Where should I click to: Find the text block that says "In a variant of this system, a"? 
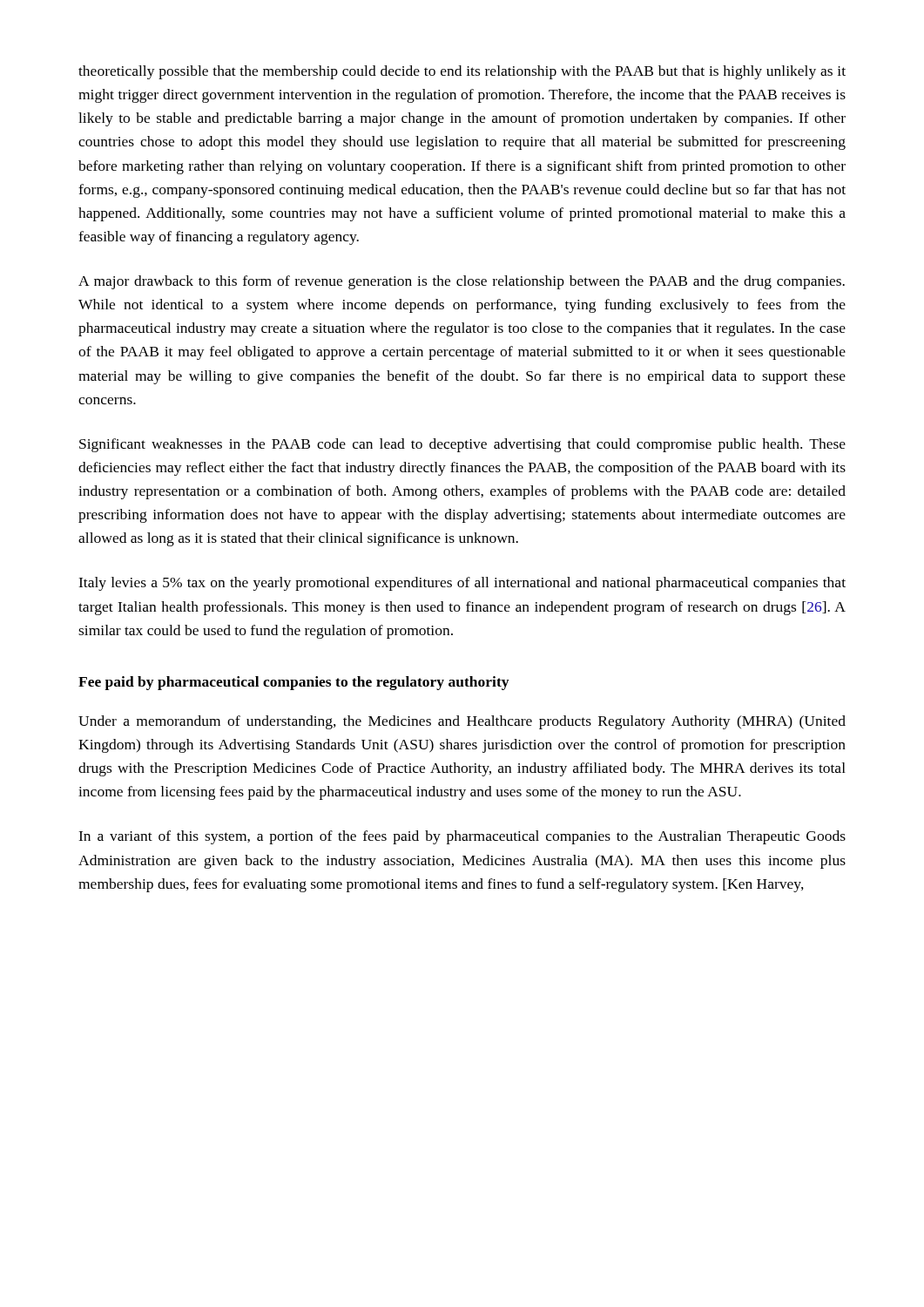(x=462, y=860)
